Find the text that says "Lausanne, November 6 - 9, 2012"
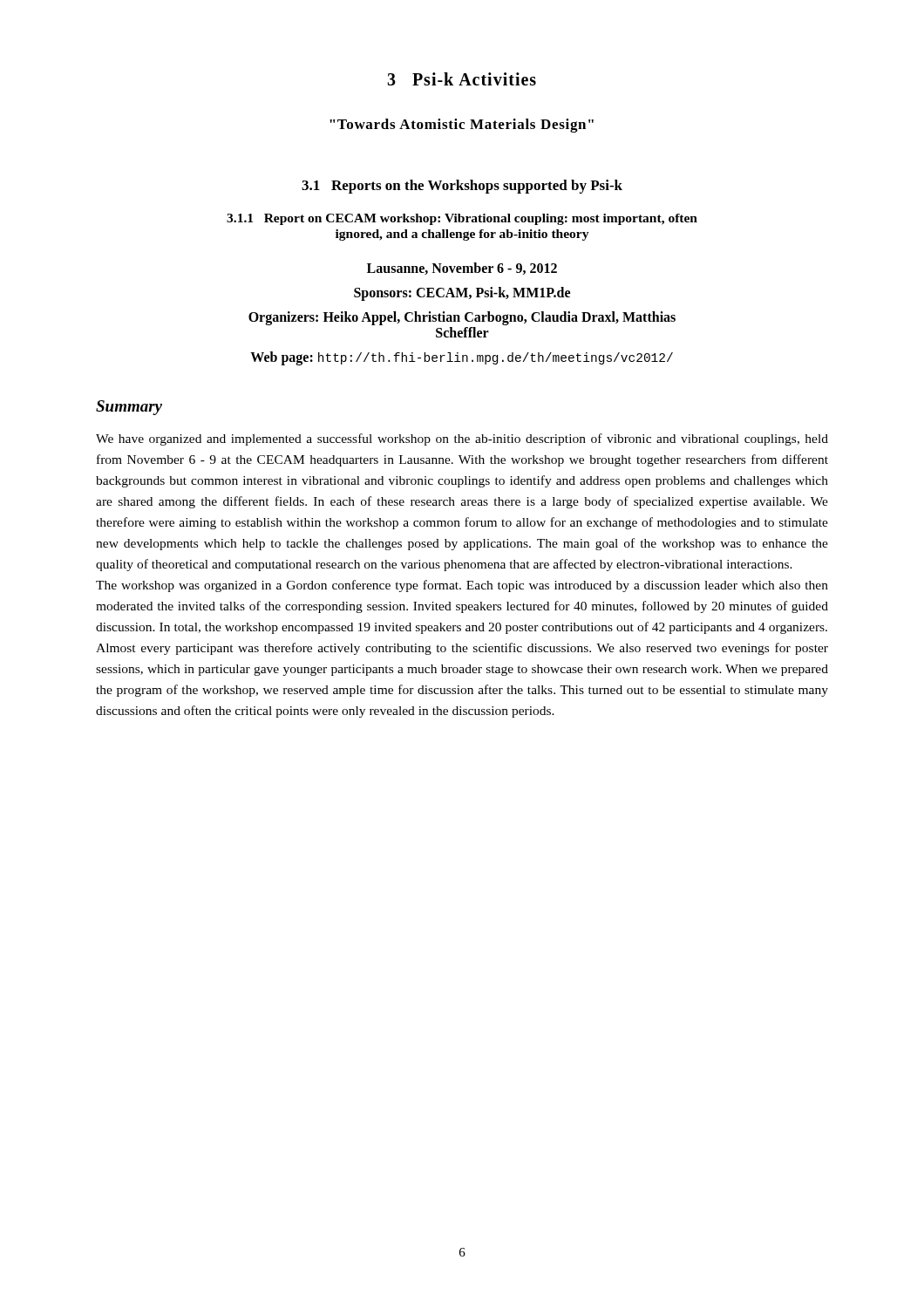 (462, 268)
